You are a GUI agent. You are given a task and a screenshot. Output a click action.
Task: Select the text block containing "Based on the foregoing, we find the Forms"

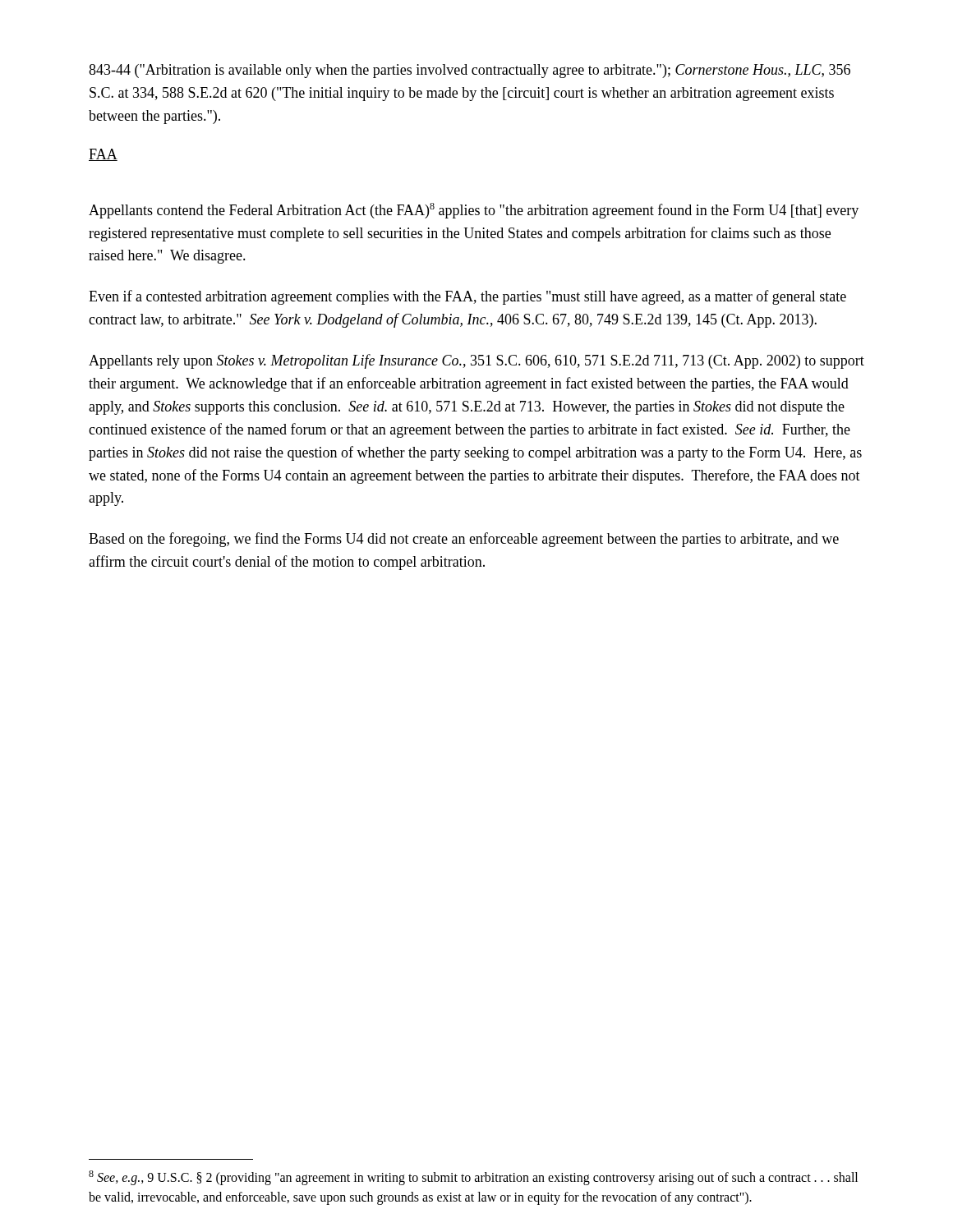click(x=464, y=551)
